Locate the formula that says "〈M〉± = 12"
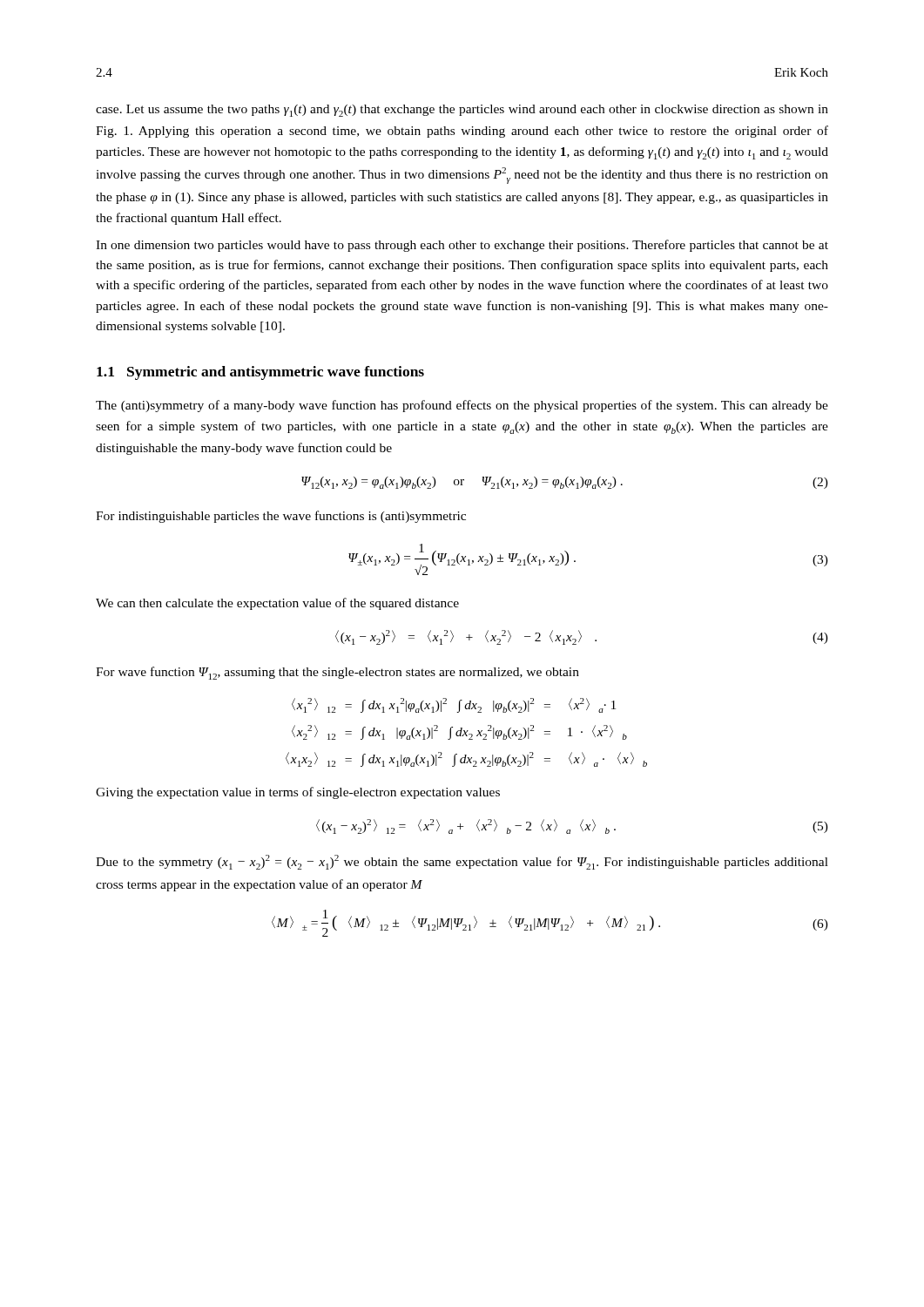The height and width of the screenshot is (1307, 924). [462, 924]
